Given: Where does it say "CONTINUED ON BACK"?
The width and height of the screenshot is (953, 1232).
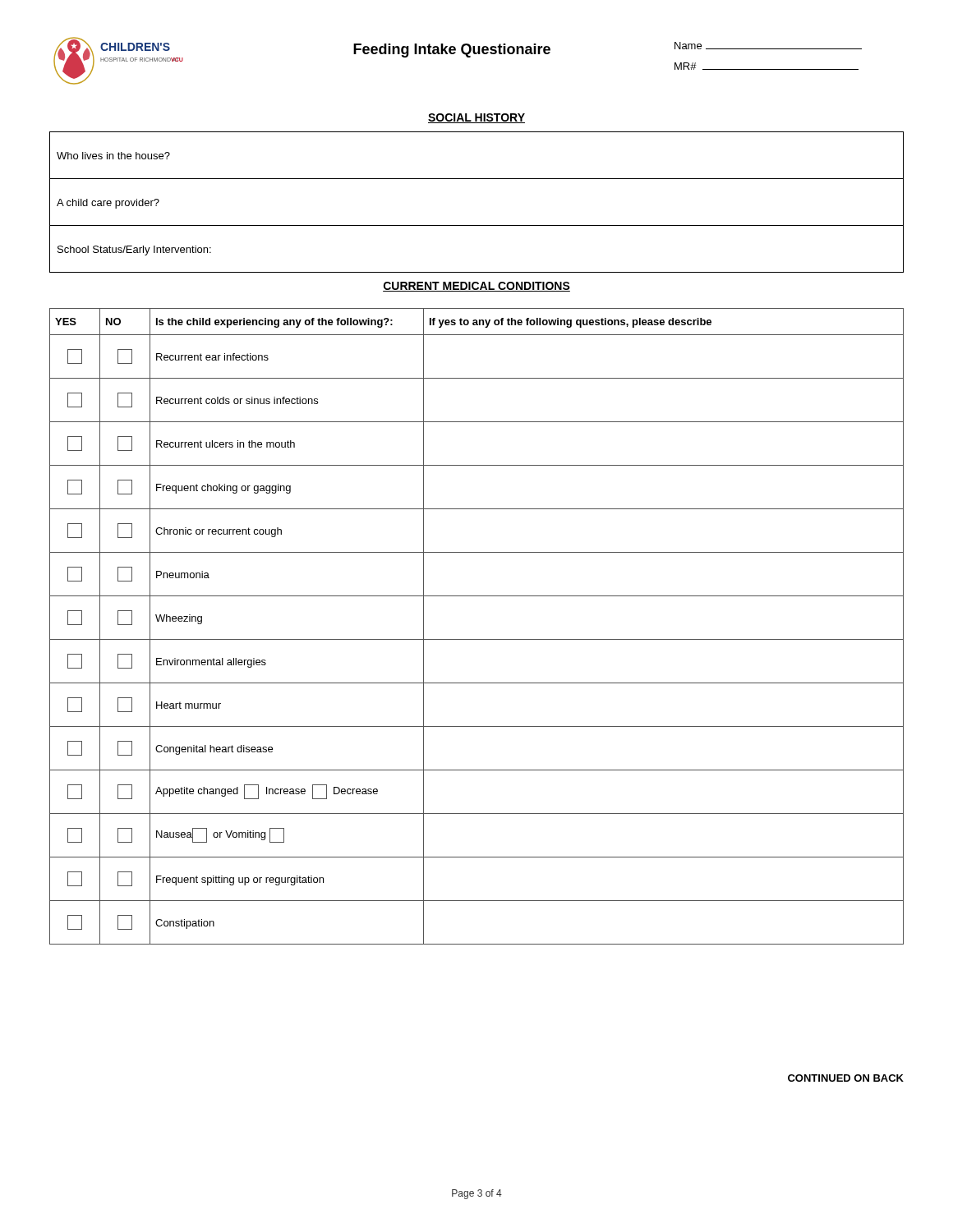Looking at the screenshot, I should point(846,1078).
